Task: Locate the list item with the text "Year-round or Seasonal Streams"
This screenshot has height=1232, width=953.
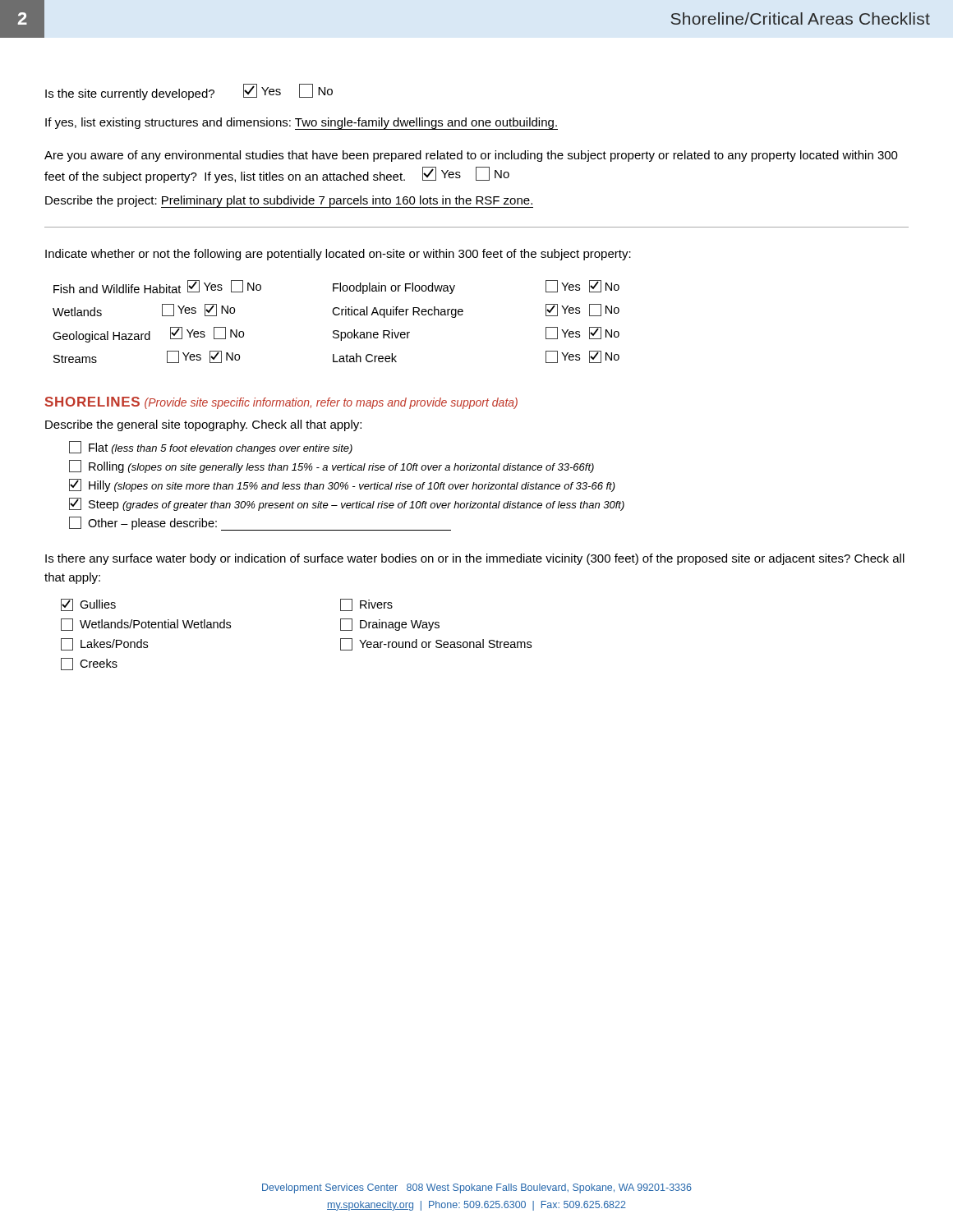Action: tap(436, 644)
